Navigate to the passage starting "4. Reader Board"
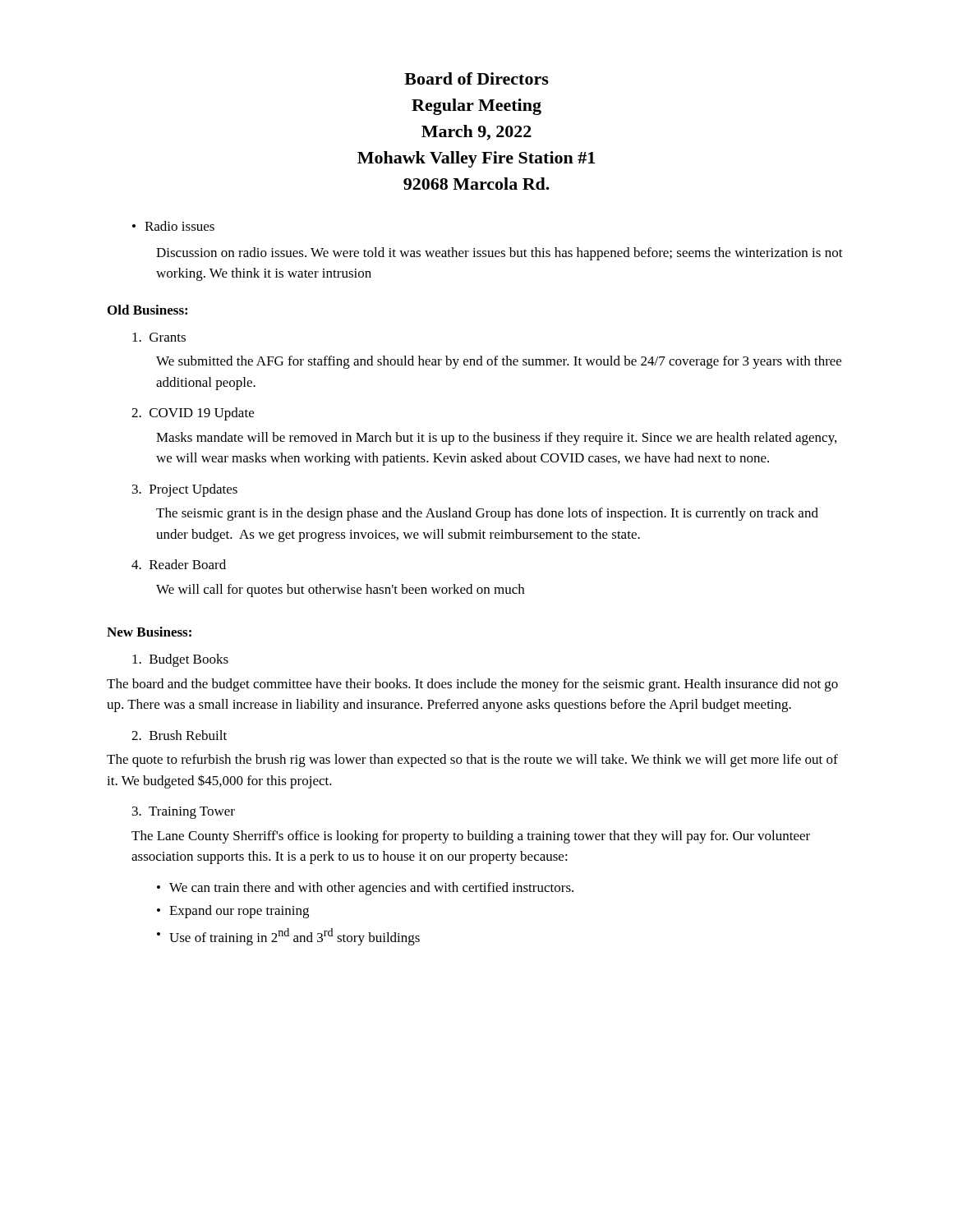This screenshot has height=1232, width=953. (x=179, y=565)
